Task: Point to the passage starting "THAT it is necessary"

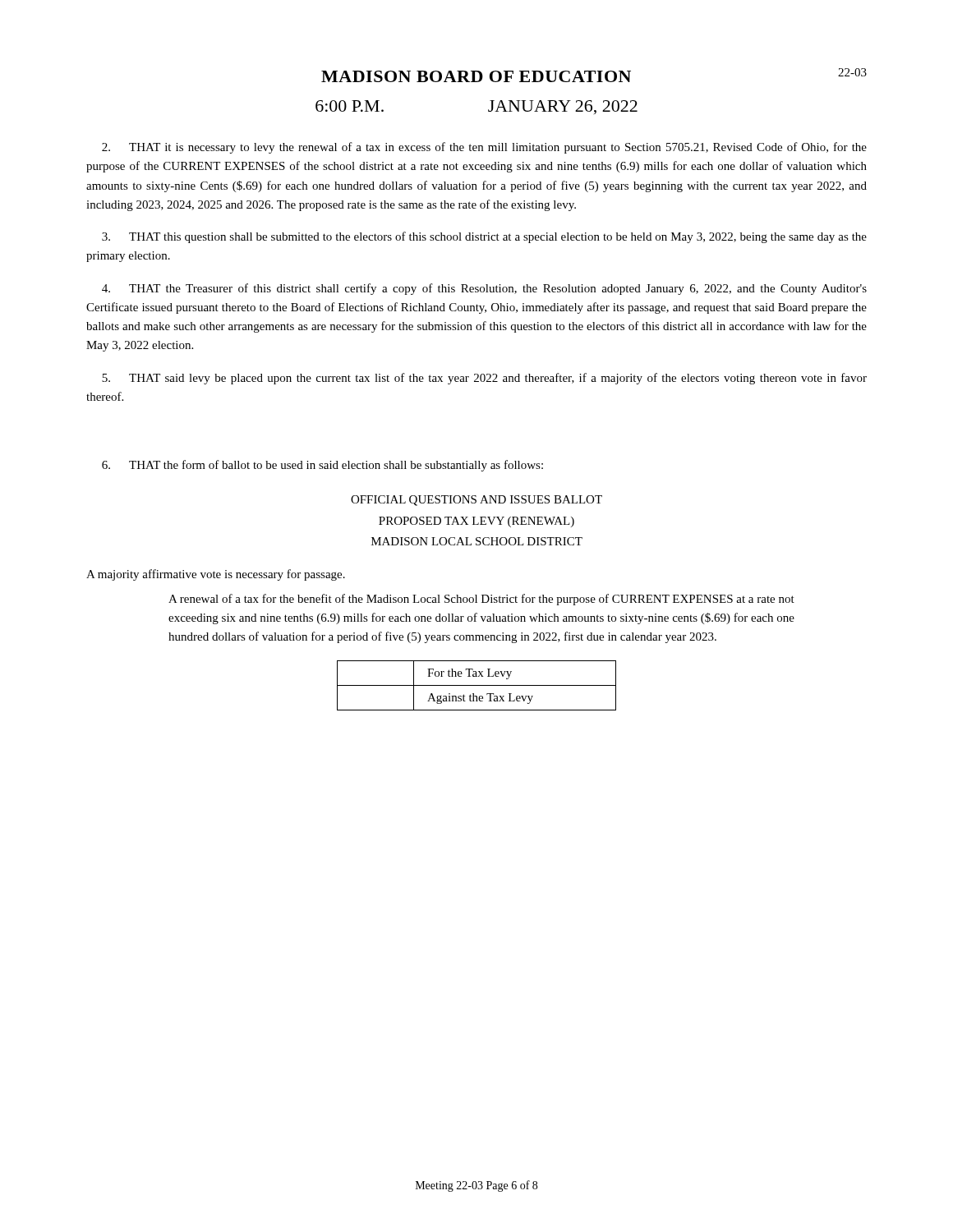Action: (x=476, y=174)
